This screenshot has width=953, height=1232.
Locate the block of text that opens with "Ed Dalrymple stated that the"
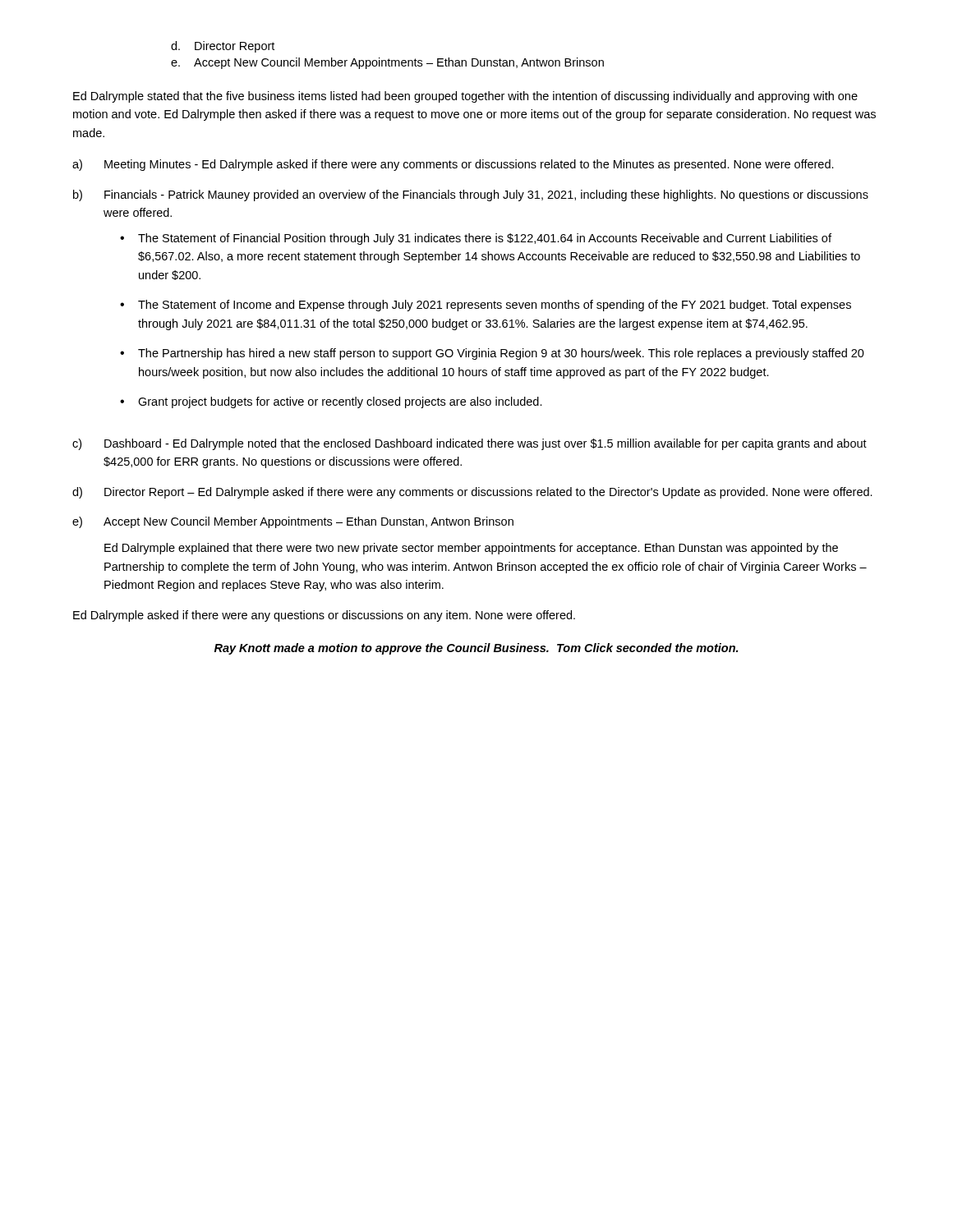pyautogui.click(x=474, y=115)
